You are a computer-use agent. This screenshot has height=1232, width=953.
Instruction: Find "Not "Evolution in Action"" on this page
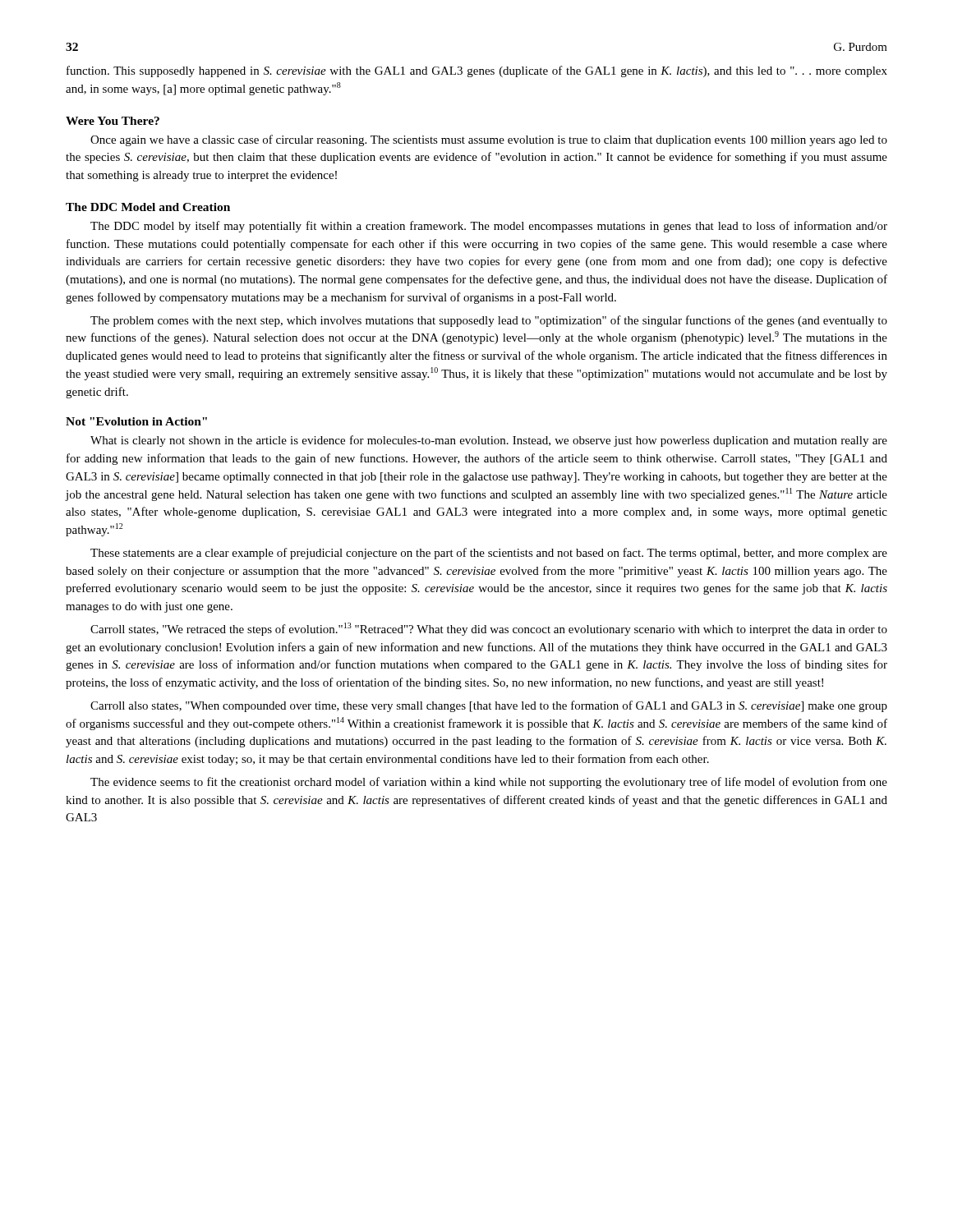tap(137, 421)
